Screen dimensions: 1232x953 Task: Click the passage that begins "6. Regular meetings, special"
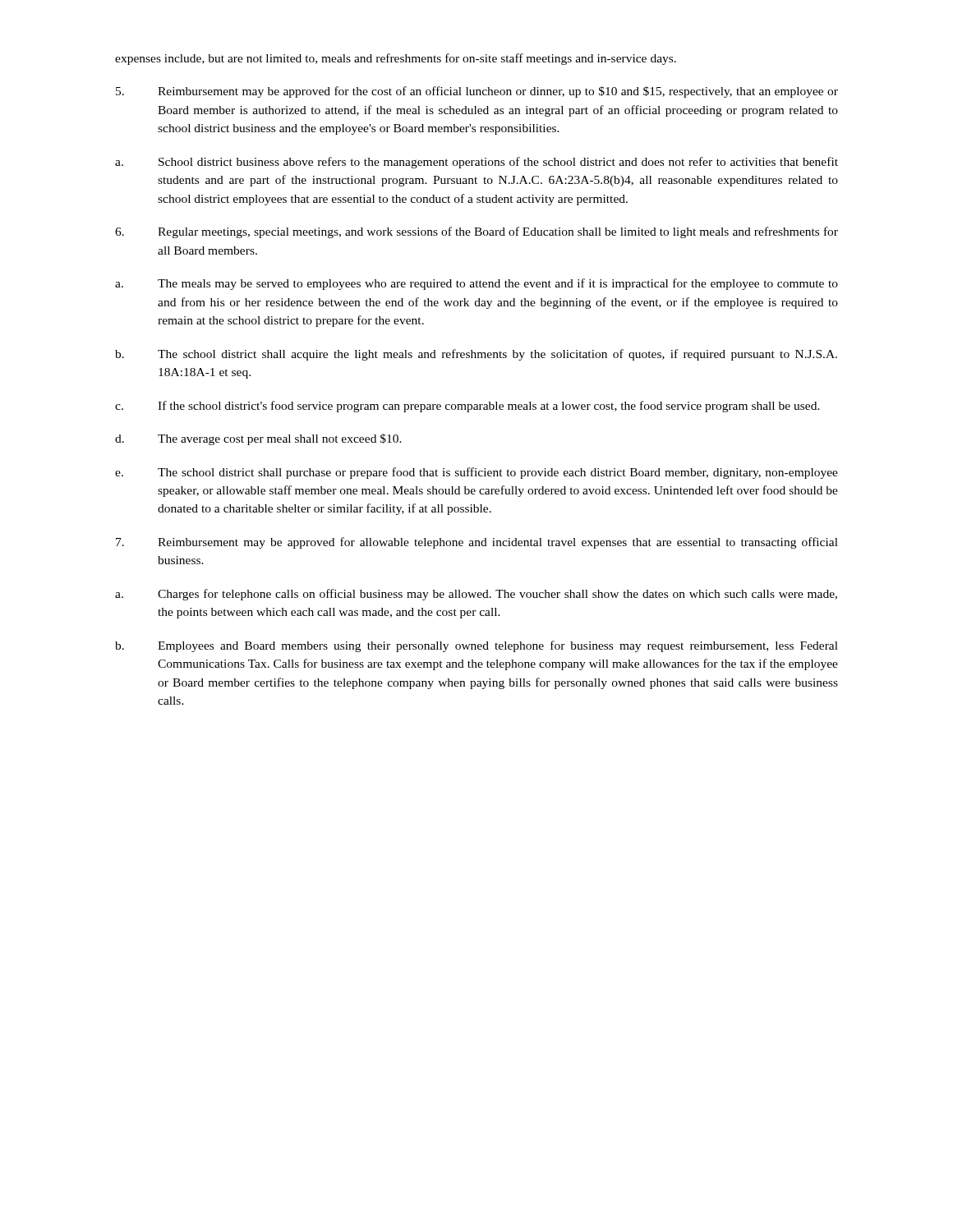pyautogui.click(x=476, y=241)
